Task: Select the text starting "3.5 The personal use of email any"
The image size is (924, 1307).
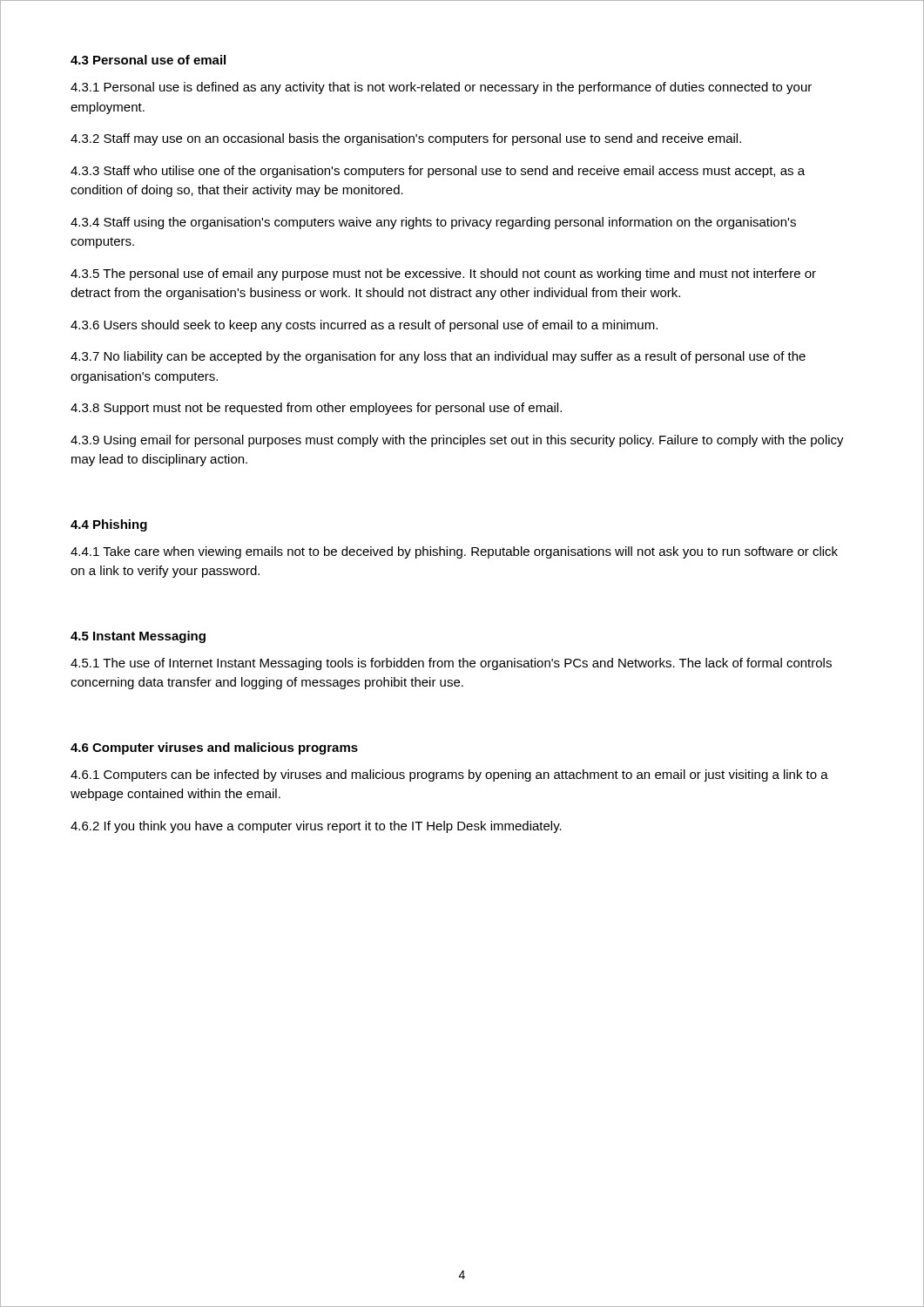Action: [443, 283]
